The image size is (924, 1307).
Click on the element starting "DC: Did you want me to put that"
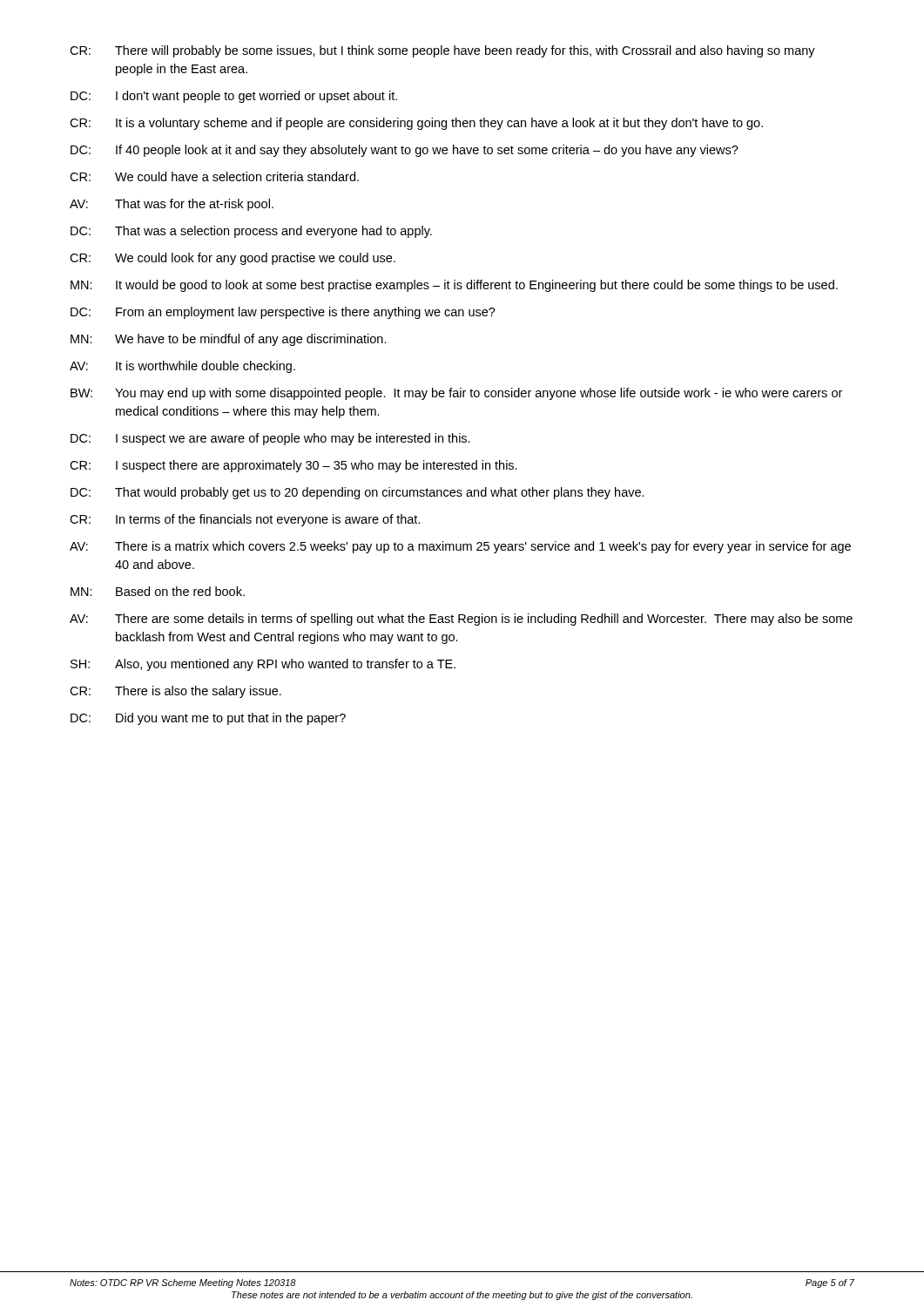pyautogui.click(x=208, y=719)
